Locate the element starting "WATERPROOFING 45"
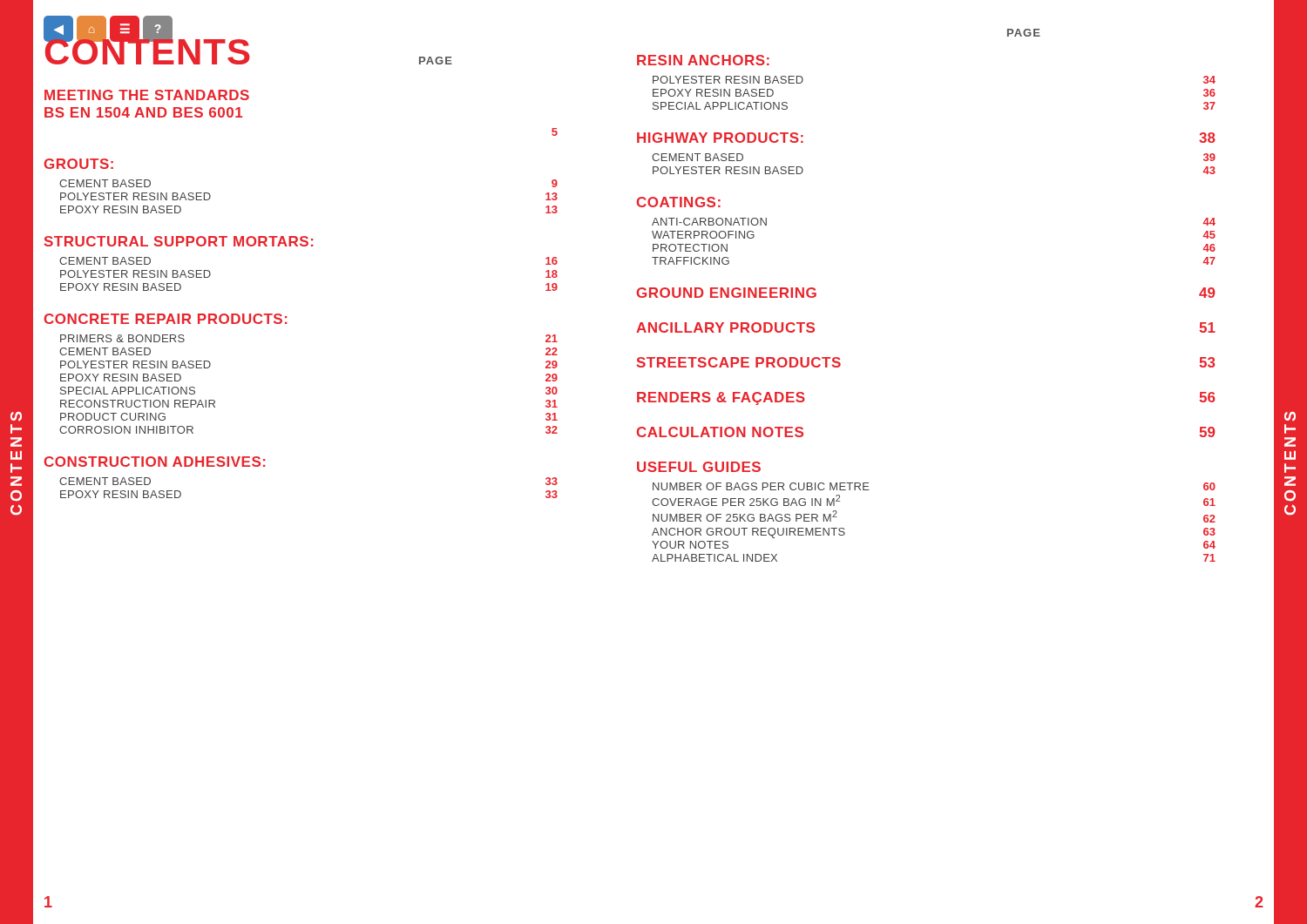This screenshot has height=924, width=1307. pyautogui.click(x=704, y=235)
